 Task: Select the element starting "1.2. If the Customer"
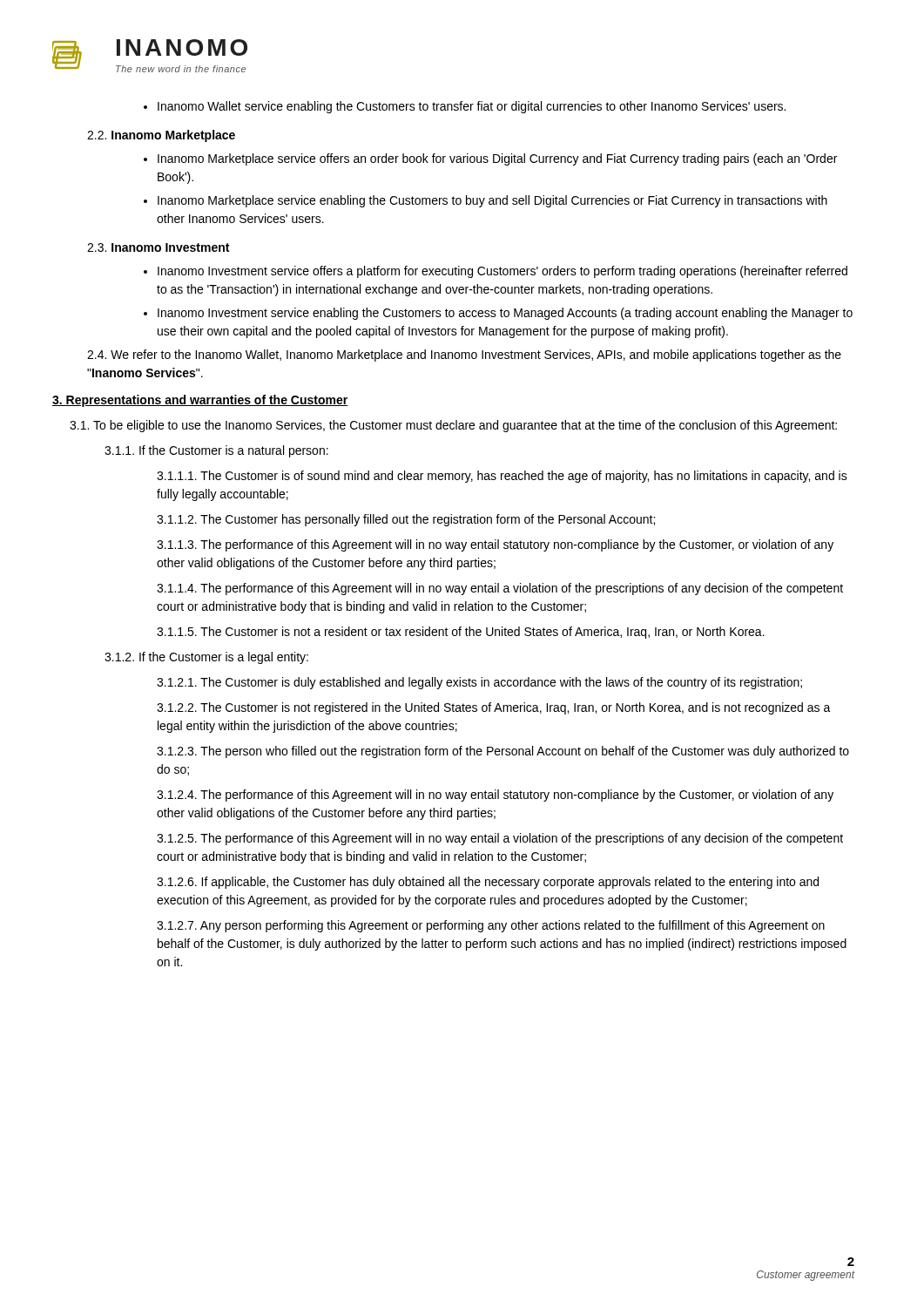tap(207, 657)
